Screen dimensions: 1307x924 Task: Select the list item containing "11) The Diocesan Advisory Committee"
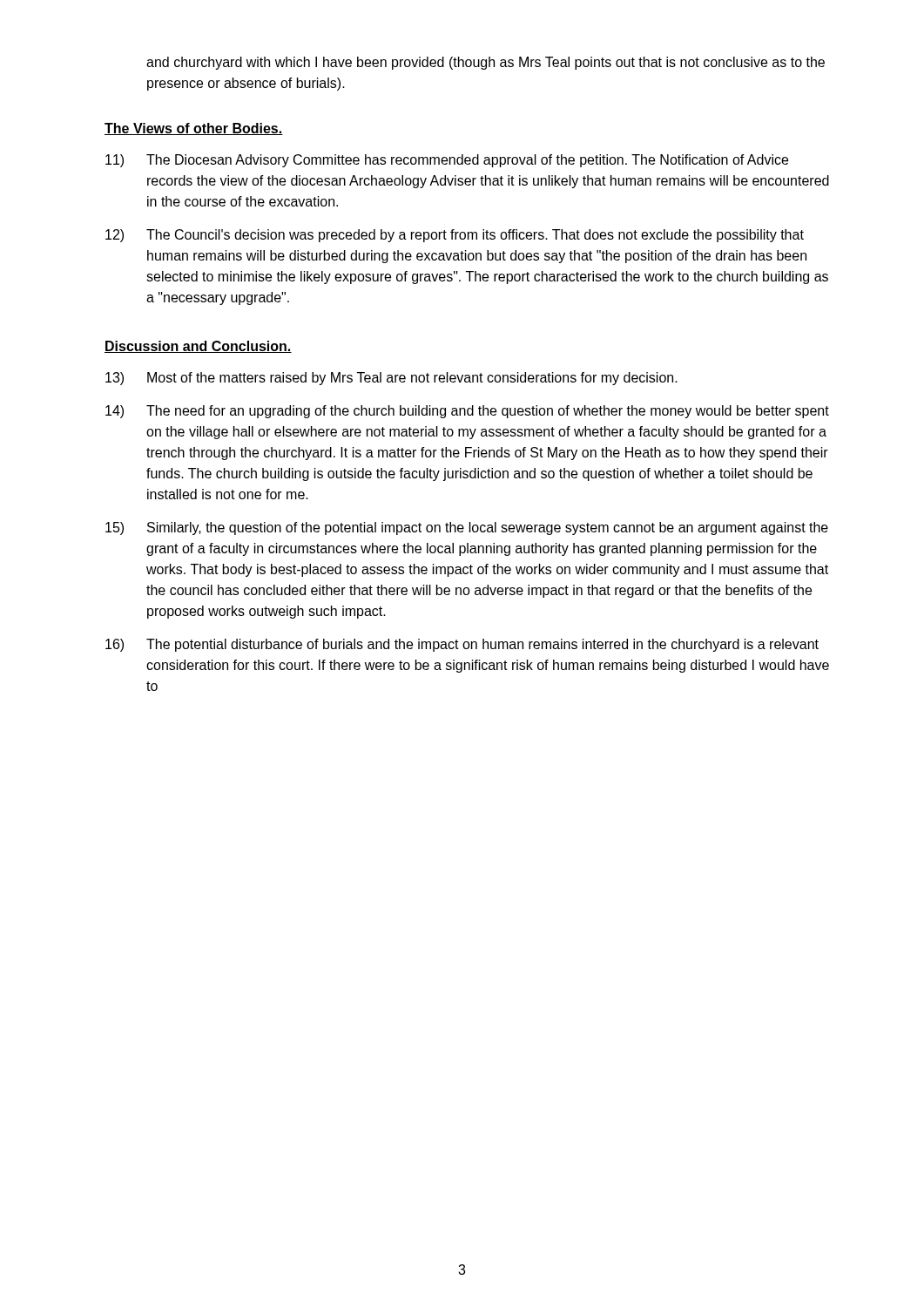point(471,181)
